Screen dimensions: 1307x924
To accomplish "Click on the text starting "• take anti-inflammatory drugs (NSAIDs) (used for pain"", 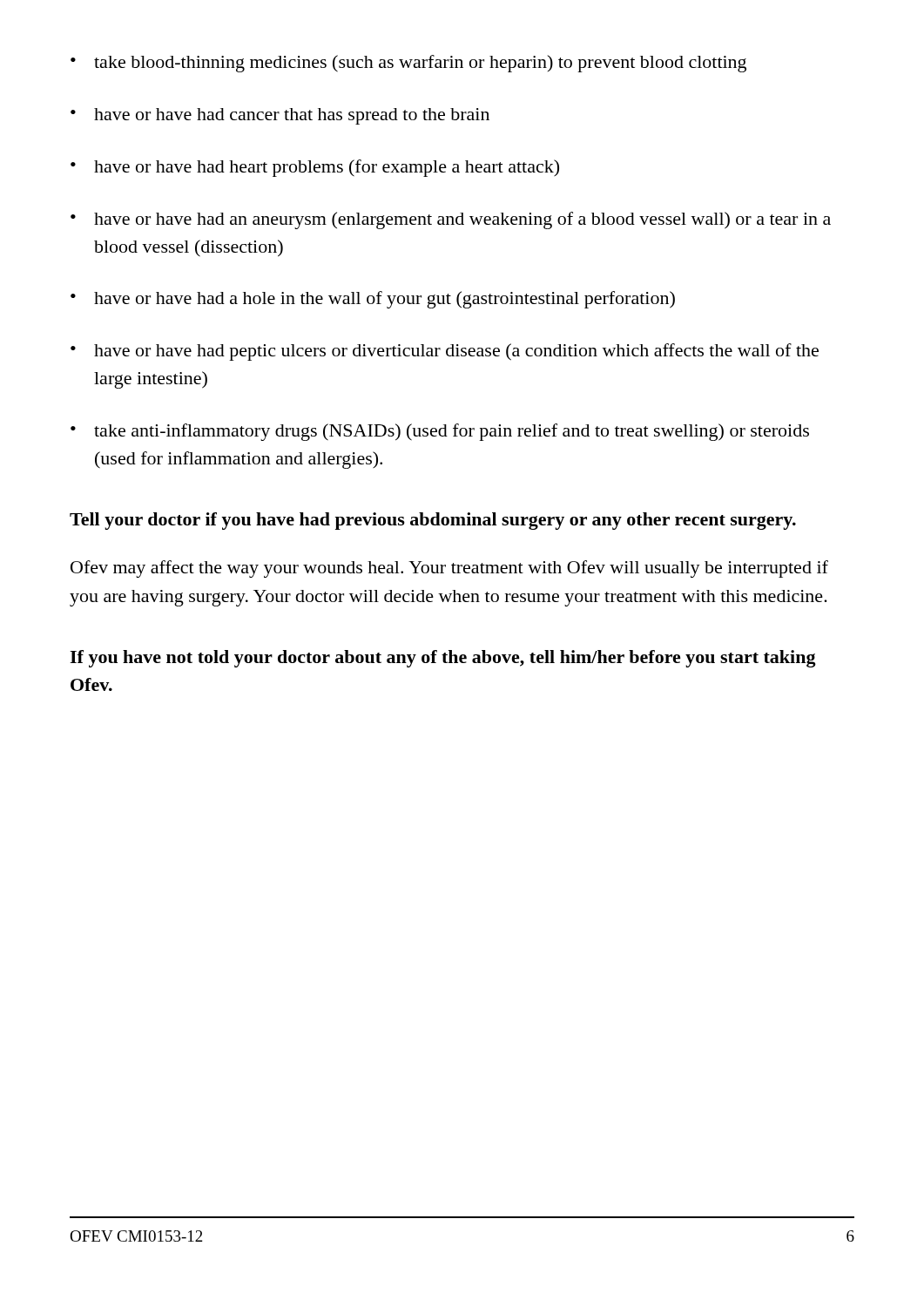I will tap(462, 444).
